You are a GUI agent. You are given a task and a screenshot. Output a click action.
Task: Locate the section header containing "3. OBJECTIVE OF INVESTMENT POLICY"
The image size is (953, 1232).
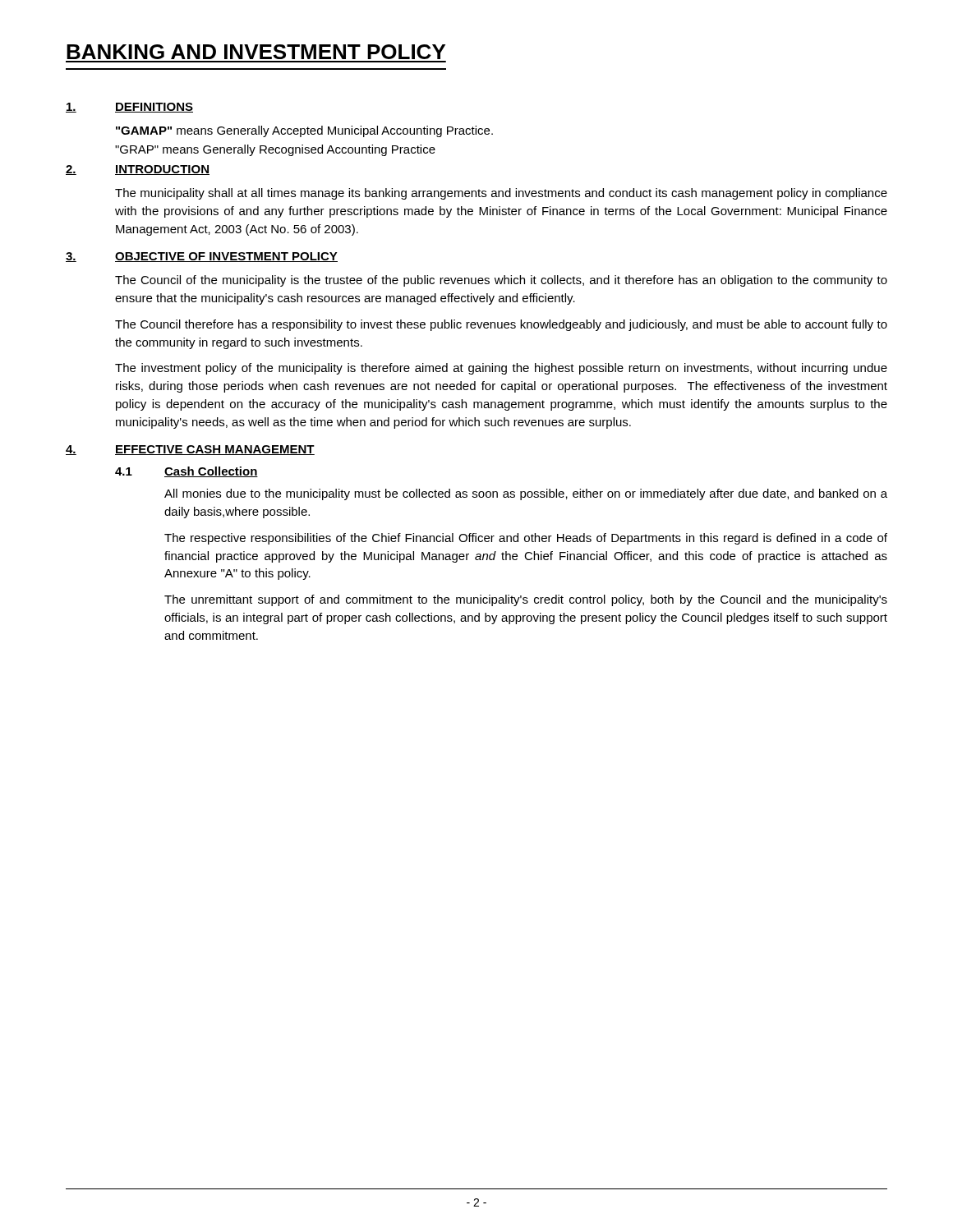(x=202, y=257)
